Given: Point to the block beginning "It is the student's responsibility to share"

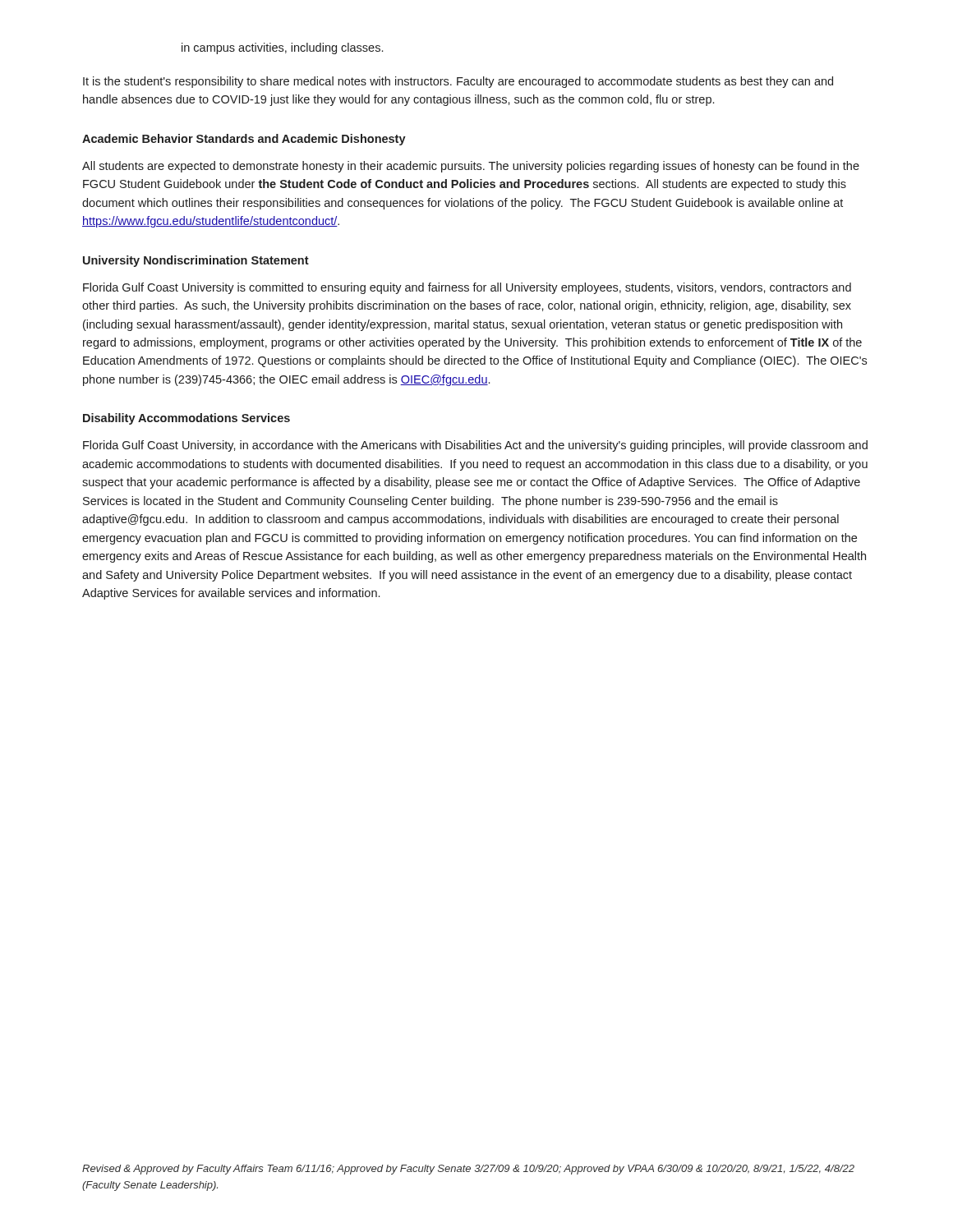Looking at the screenshot, I should click(x=458, y=90).
